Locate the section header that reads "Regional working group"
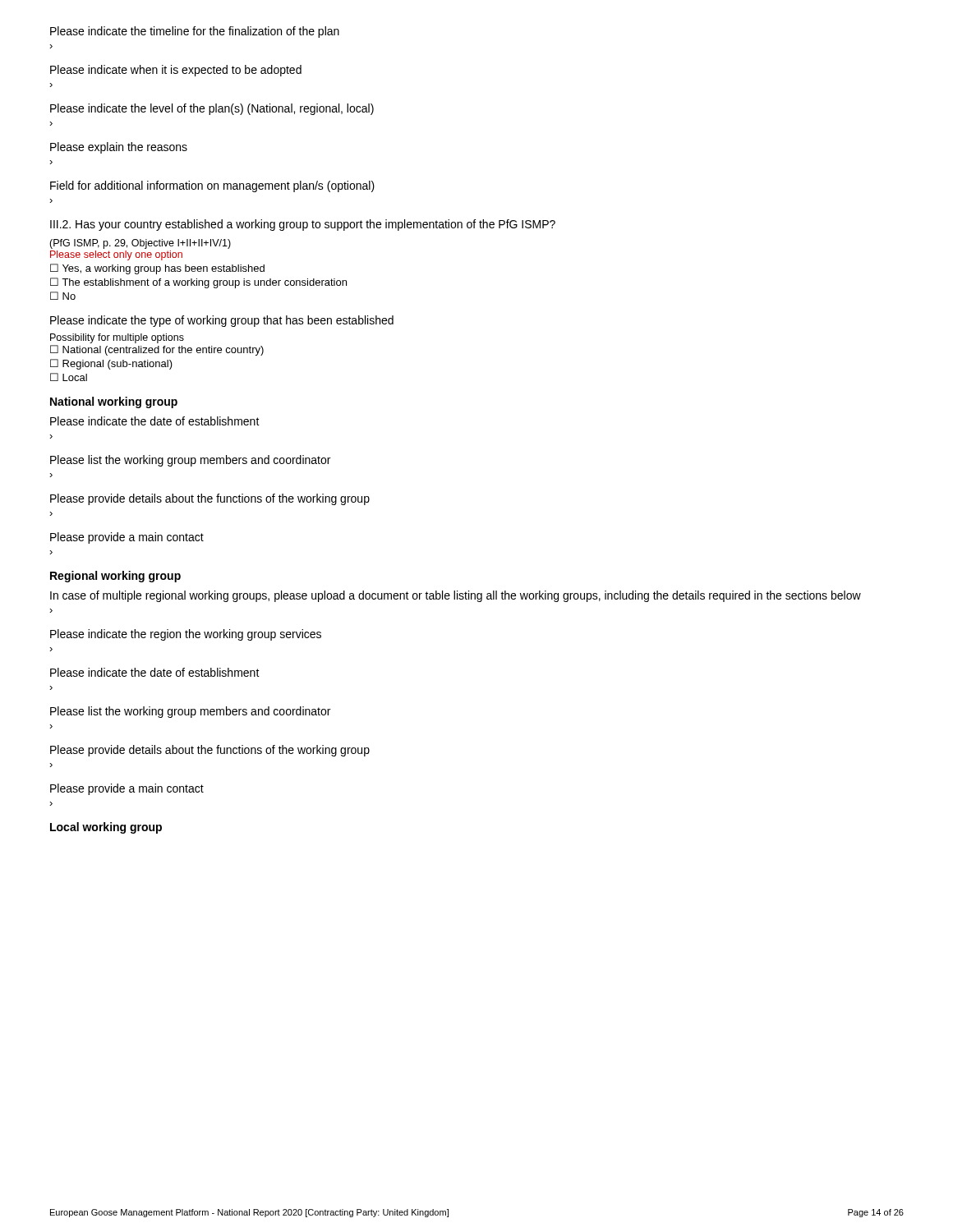The height and width of the screenshot is (1232, 953). coord(115,576)
